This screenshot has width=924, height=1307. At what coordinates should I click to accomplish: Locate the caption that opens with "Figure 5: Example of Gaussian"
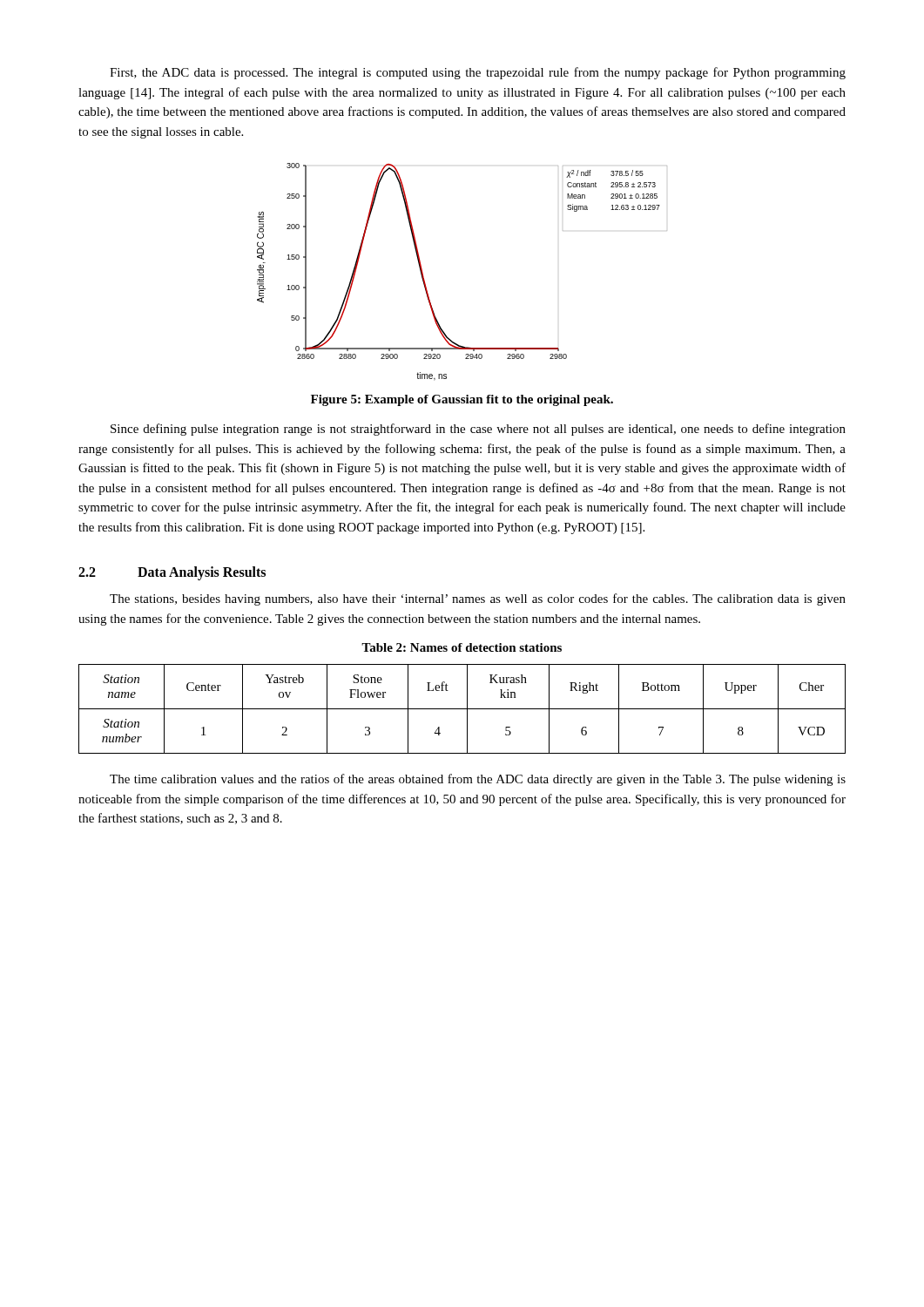click(462, 399)
